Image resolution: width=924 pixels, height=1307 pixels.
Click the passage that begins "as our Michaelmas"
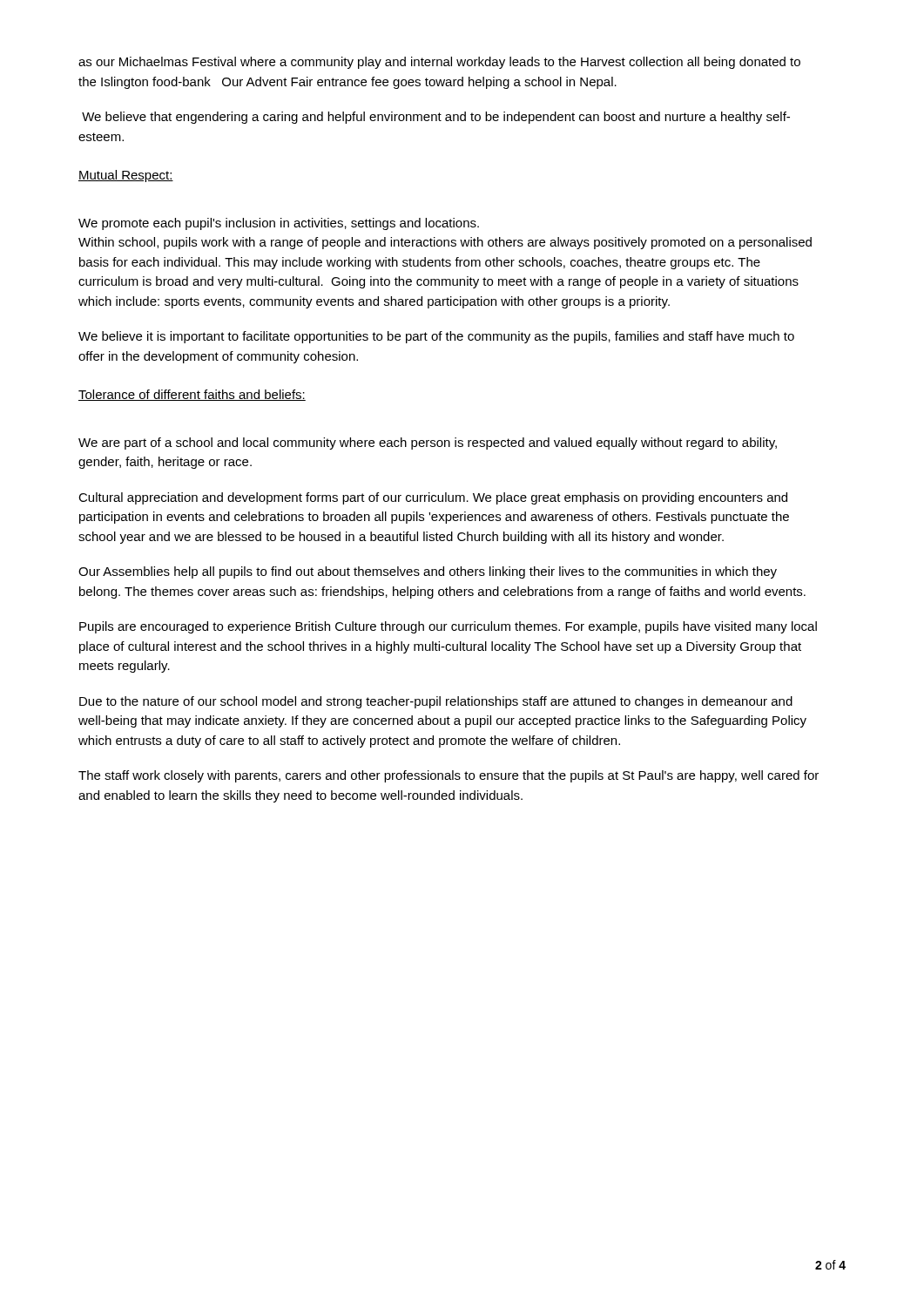coord(440,71)
